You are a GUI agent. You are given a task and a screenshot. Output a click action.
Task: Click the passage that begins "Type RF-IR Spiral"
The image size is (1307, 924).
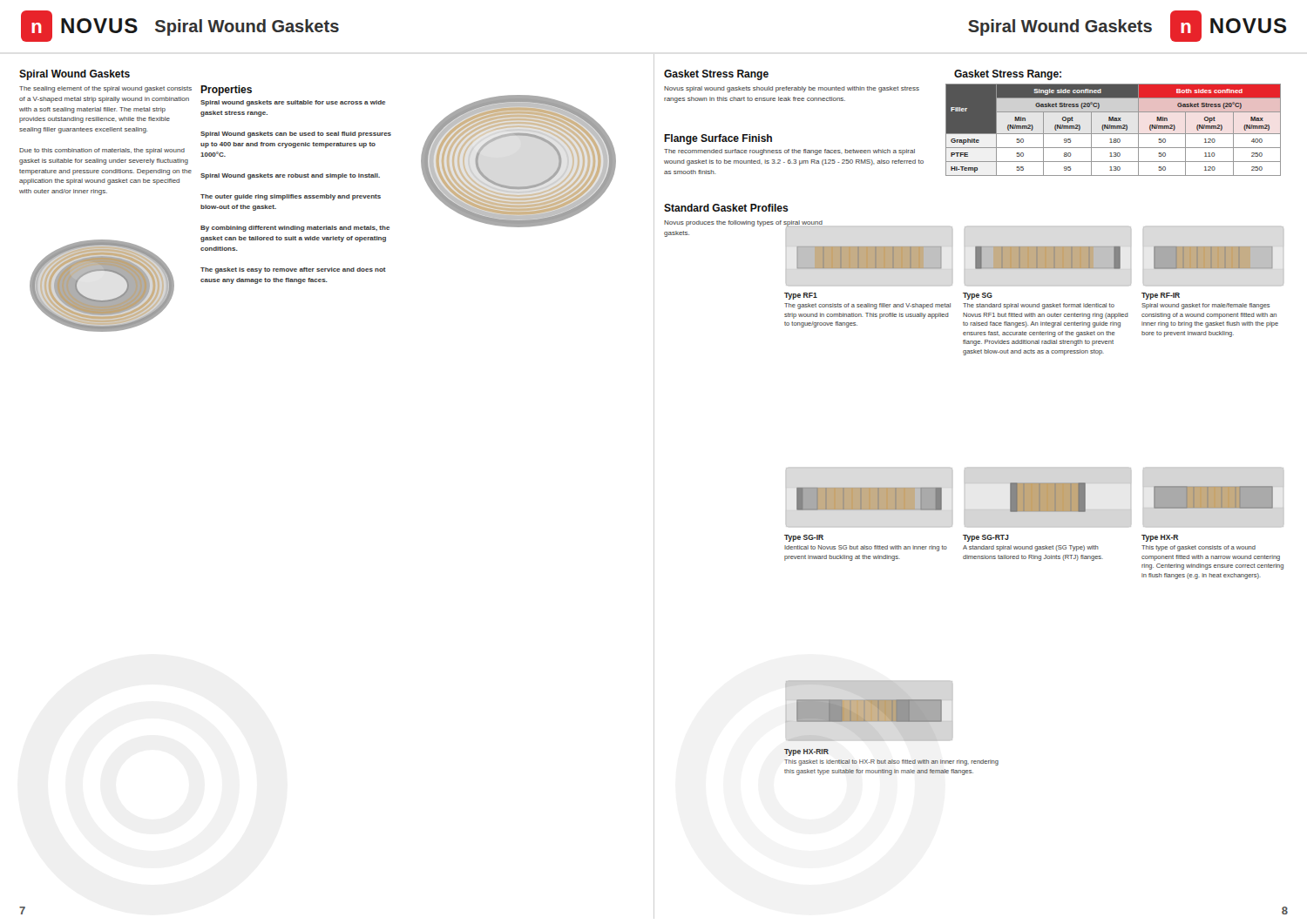(1213, 314)
